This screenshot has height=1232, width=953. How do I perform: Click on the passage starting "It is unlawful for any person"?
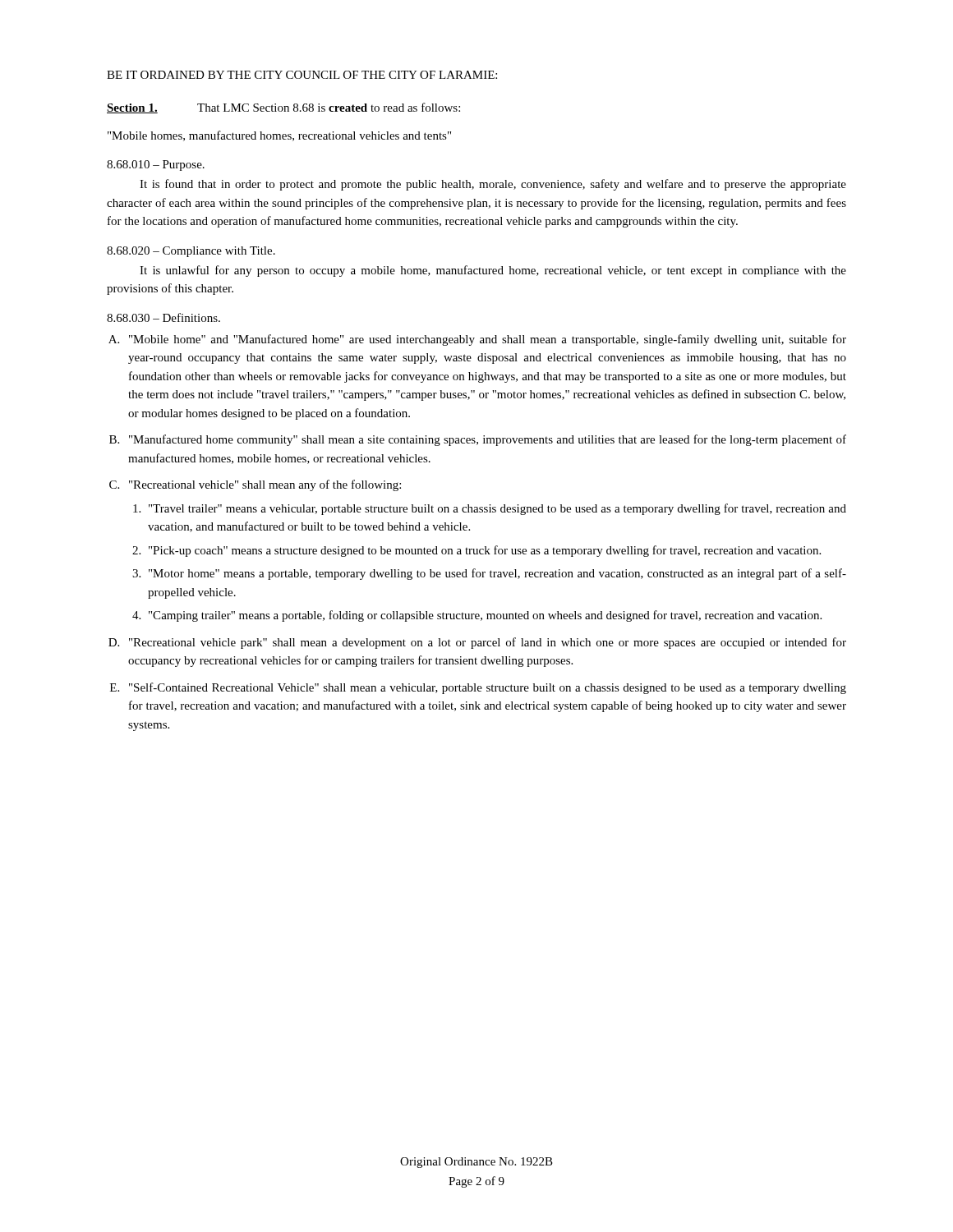[476, 279]
